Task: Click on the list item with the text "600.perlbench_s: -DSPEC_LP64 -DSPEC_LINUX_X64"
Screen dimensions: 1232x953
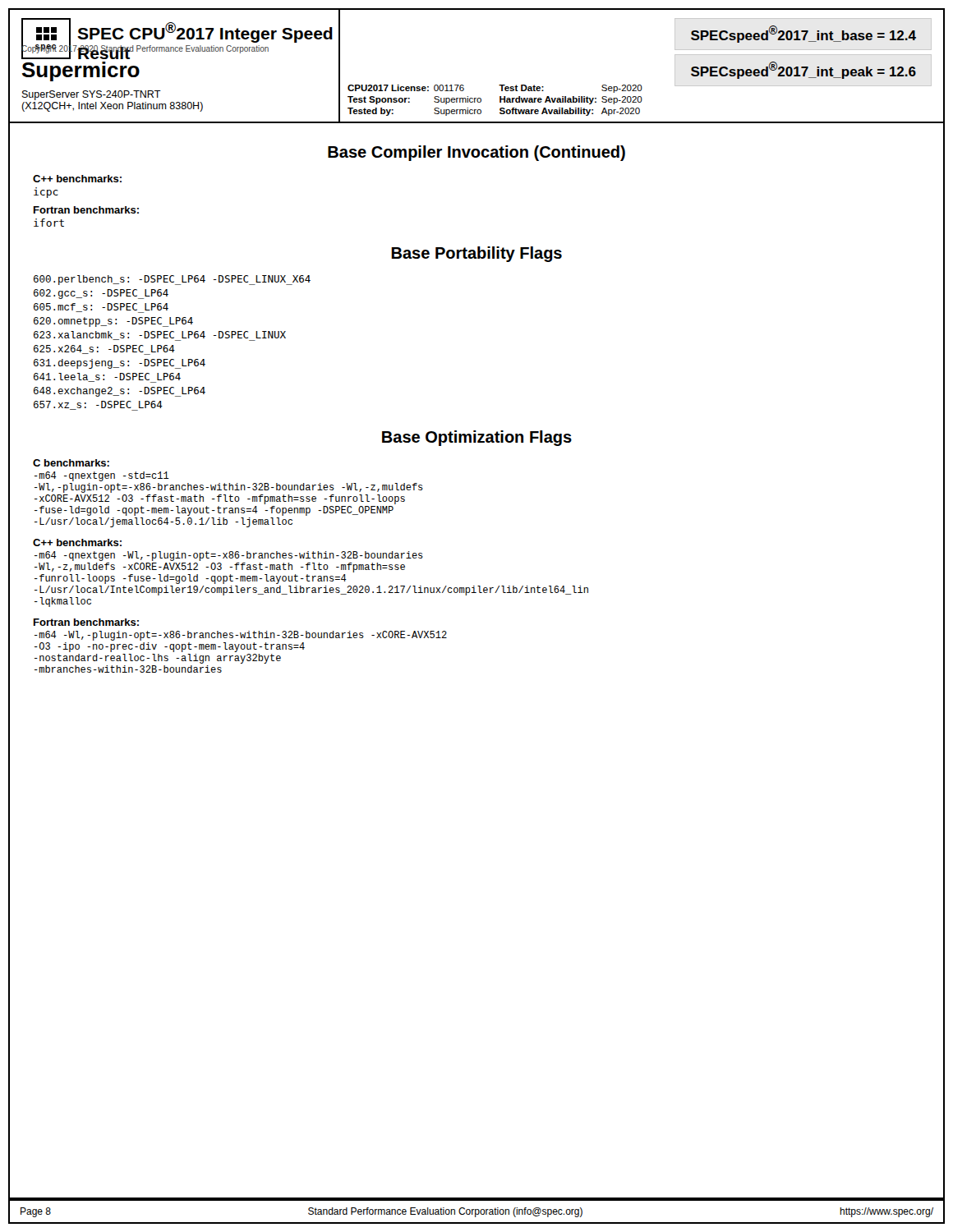Action: [172, 279]
